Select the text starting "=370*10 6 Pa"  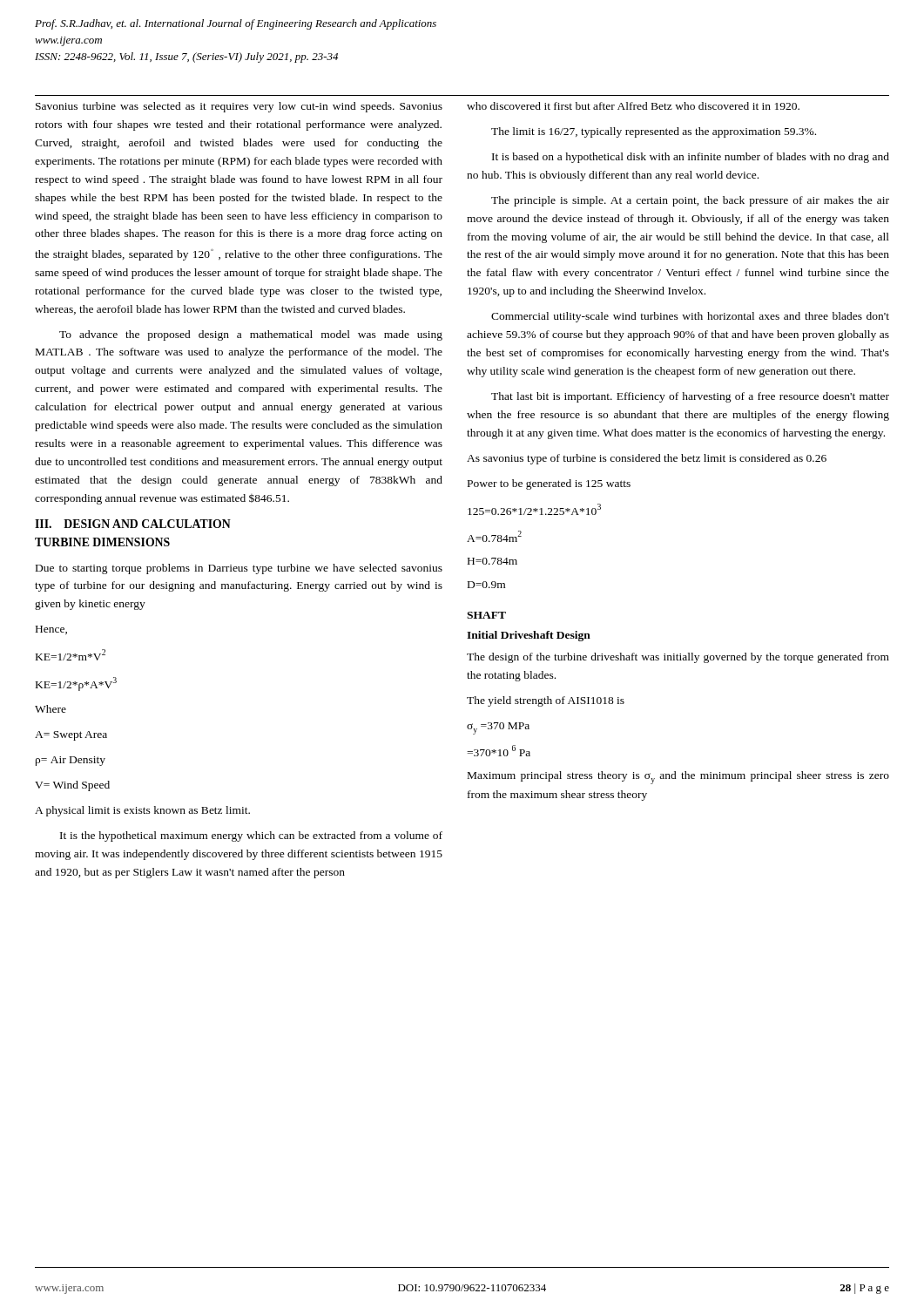(499, 751)
